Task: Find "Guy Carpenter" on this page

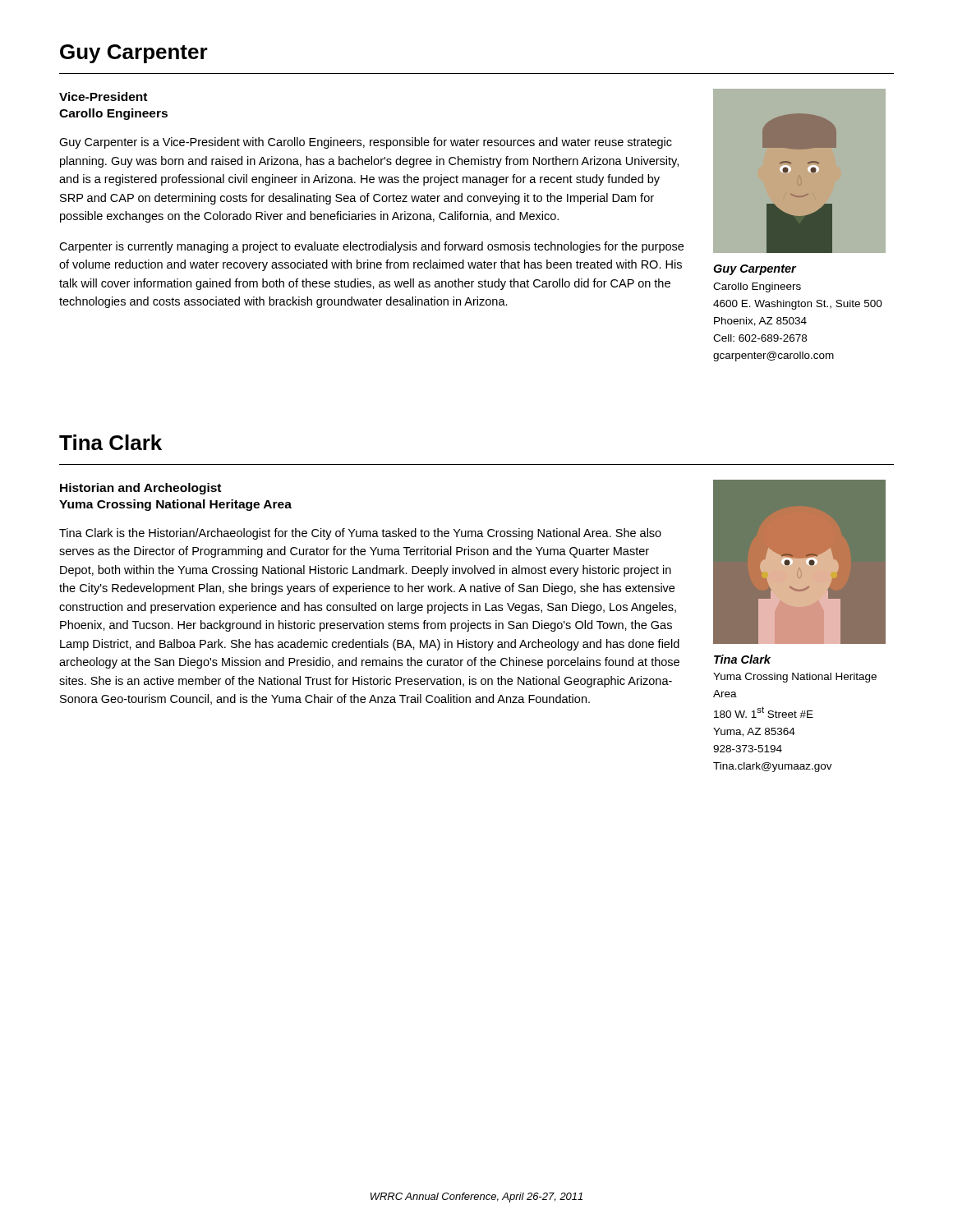Action: (133, 52)
